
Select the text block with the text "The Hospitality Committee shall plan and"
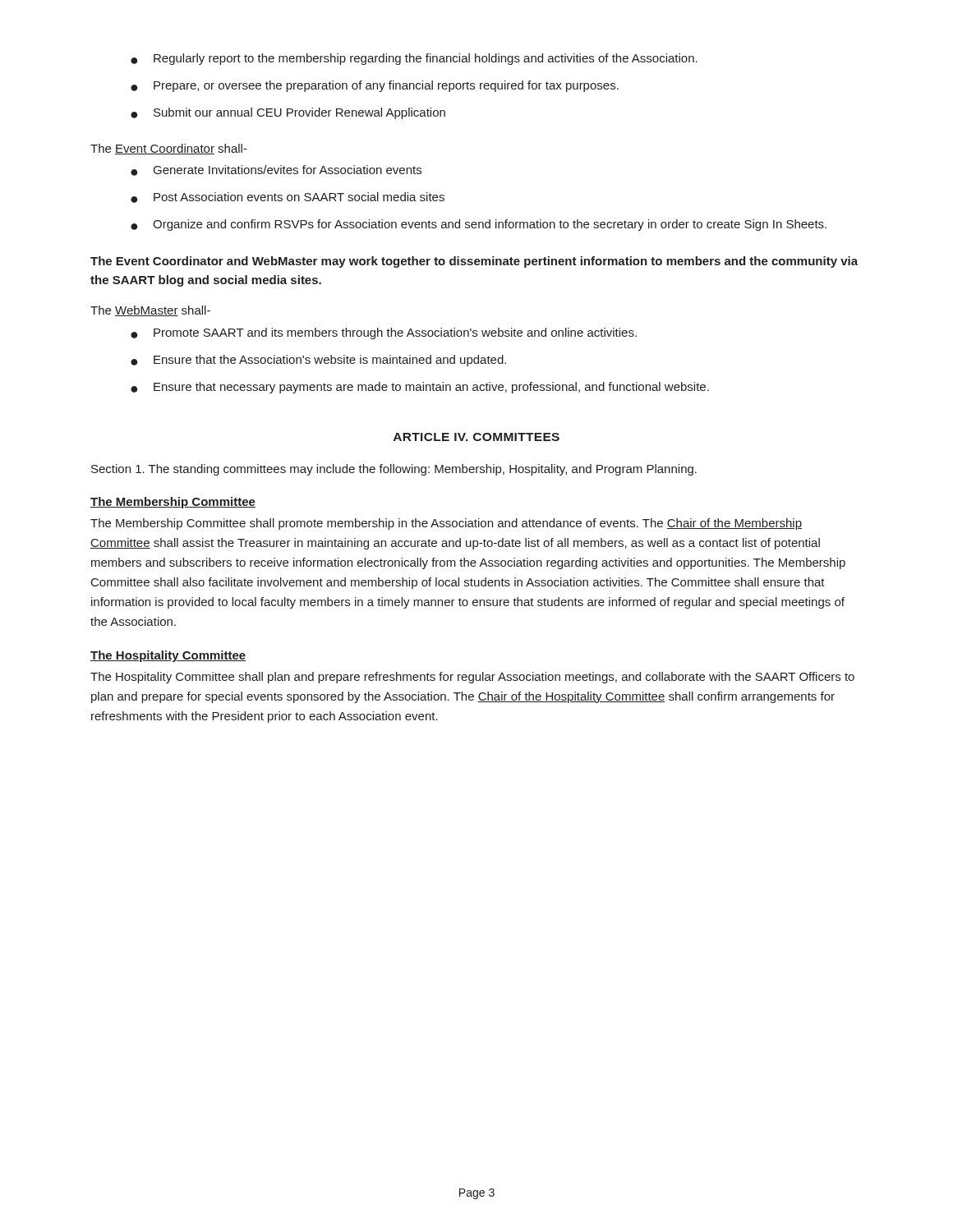(x=473, y=696)
